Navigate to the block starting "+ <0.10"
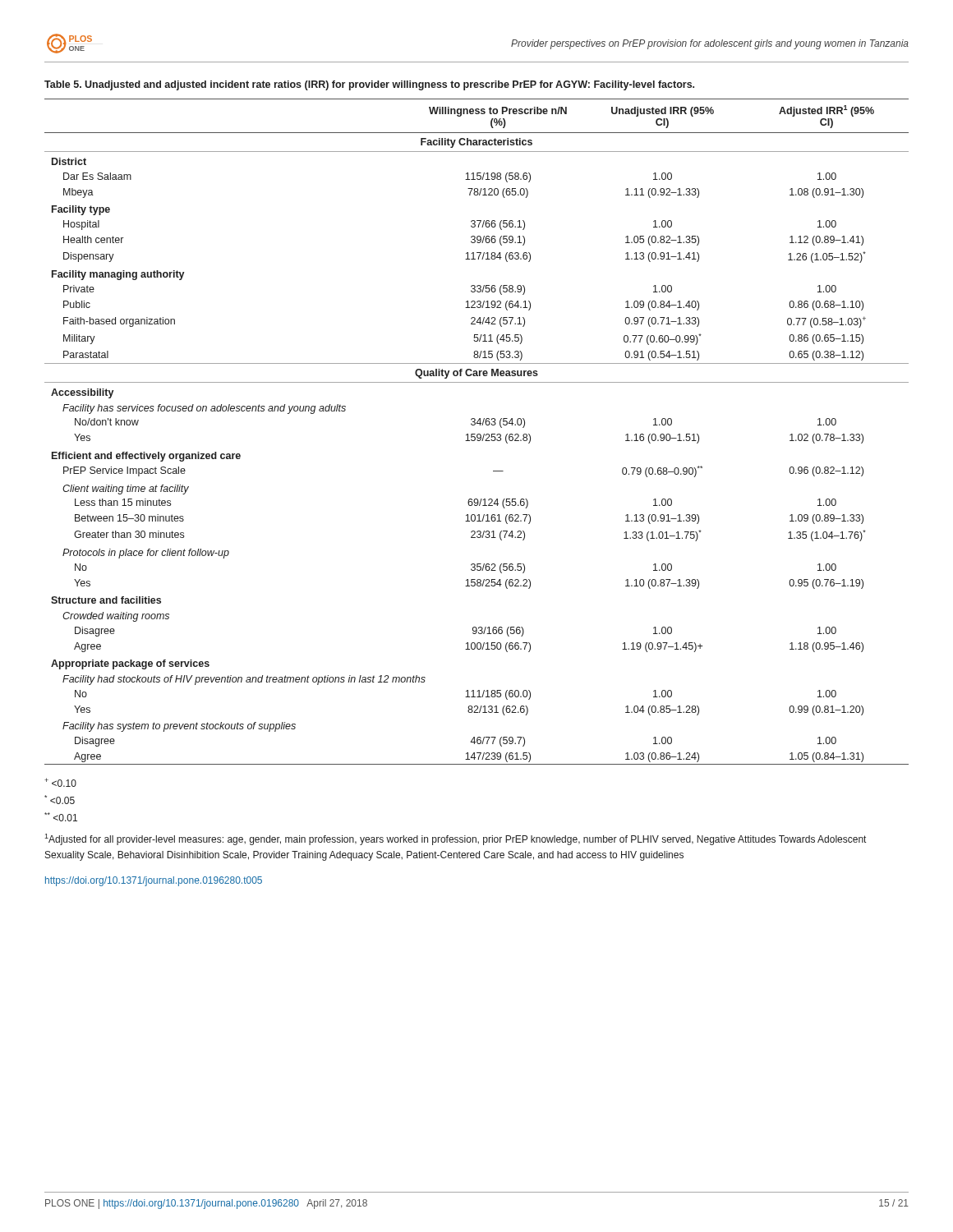953x1232 pixels. [60, 783]
